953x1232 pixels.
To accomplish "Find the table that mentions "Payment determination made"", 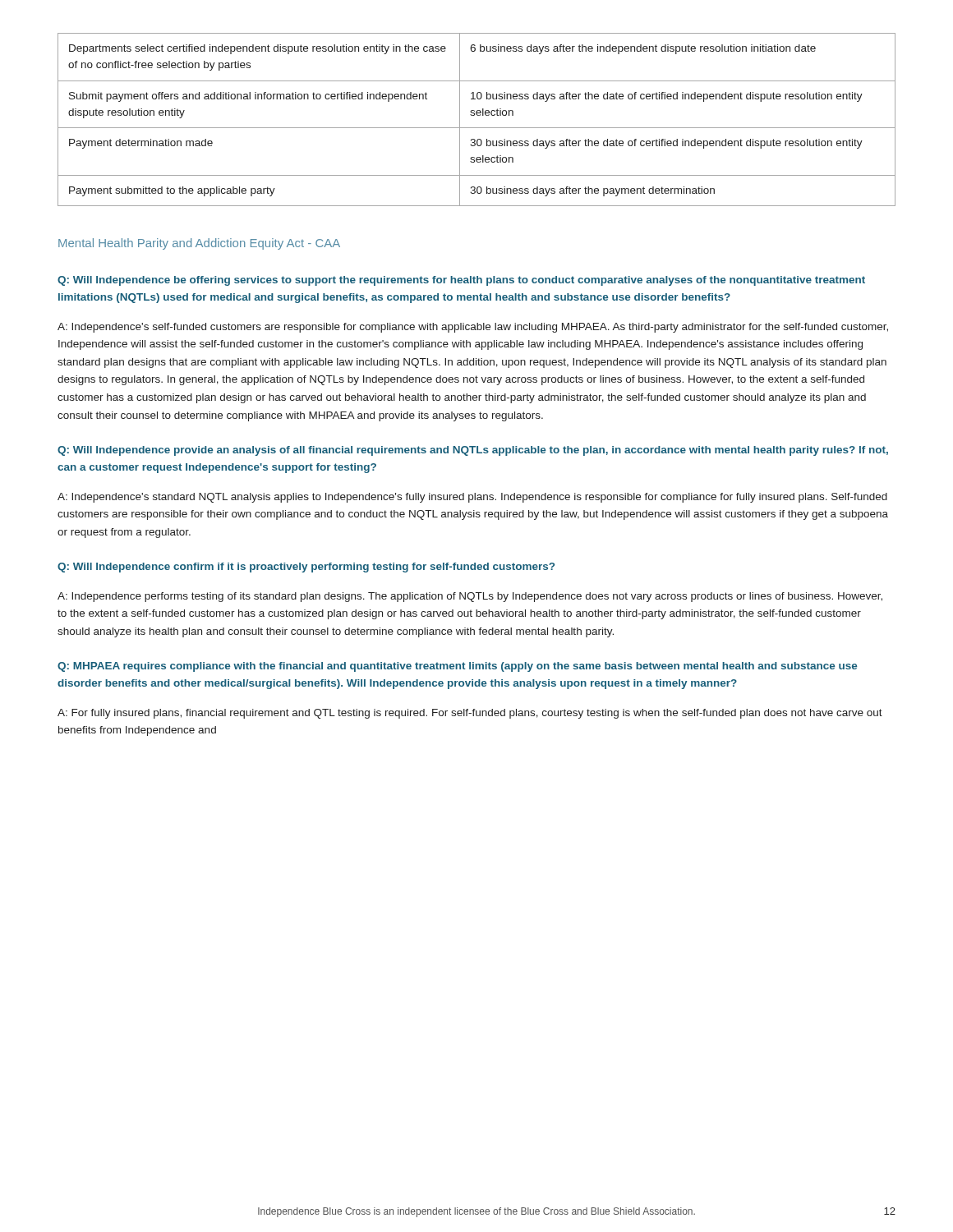I will click(476, 119).
